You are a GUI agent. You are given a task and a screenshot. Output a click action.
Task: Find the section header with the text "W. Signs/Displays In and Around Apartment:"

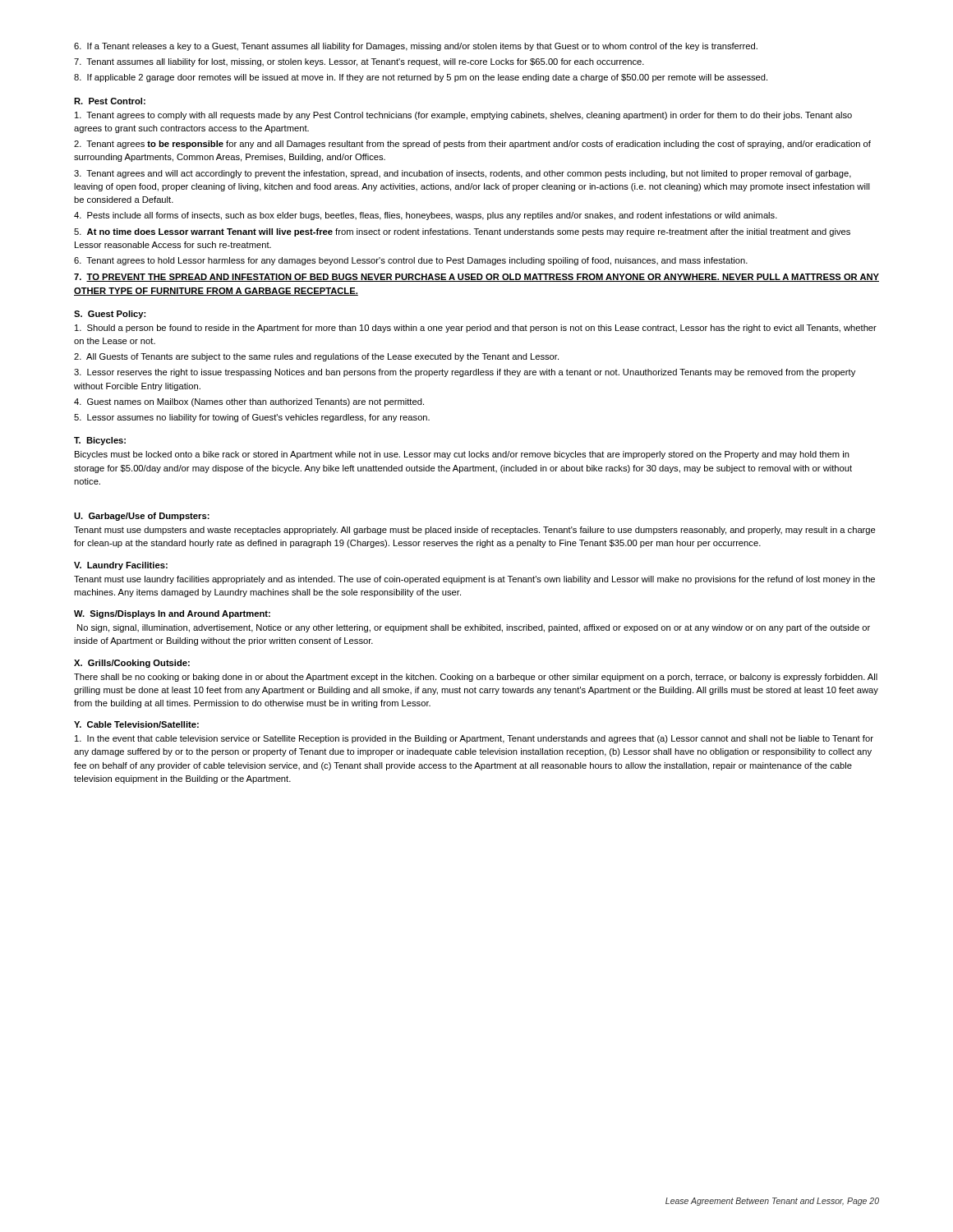click(172, 614)
